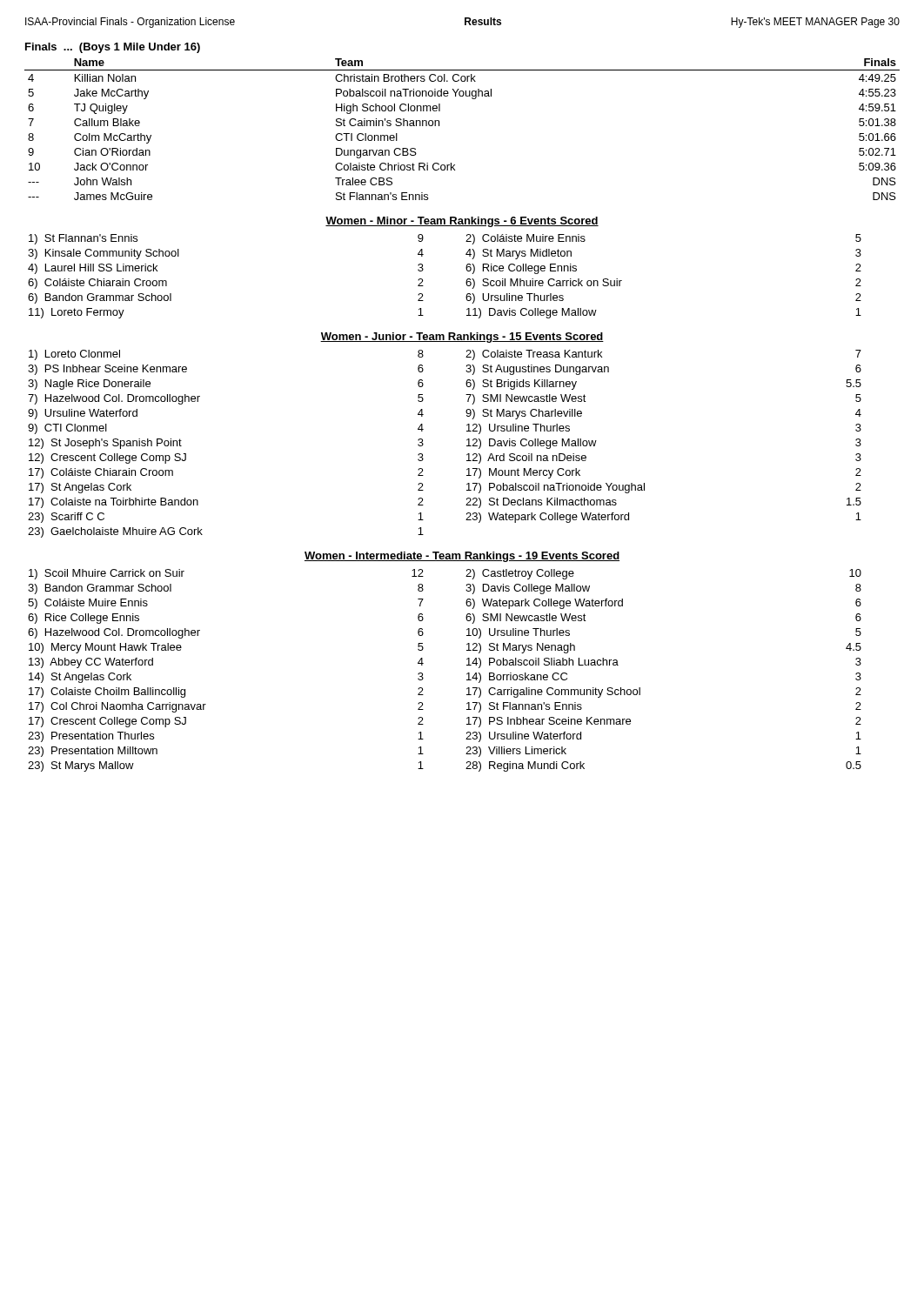Select the table that reads "1) St Flannan's Ennis 9"
The height and width of the screenshot is (1305, 924).
[462, 275]
